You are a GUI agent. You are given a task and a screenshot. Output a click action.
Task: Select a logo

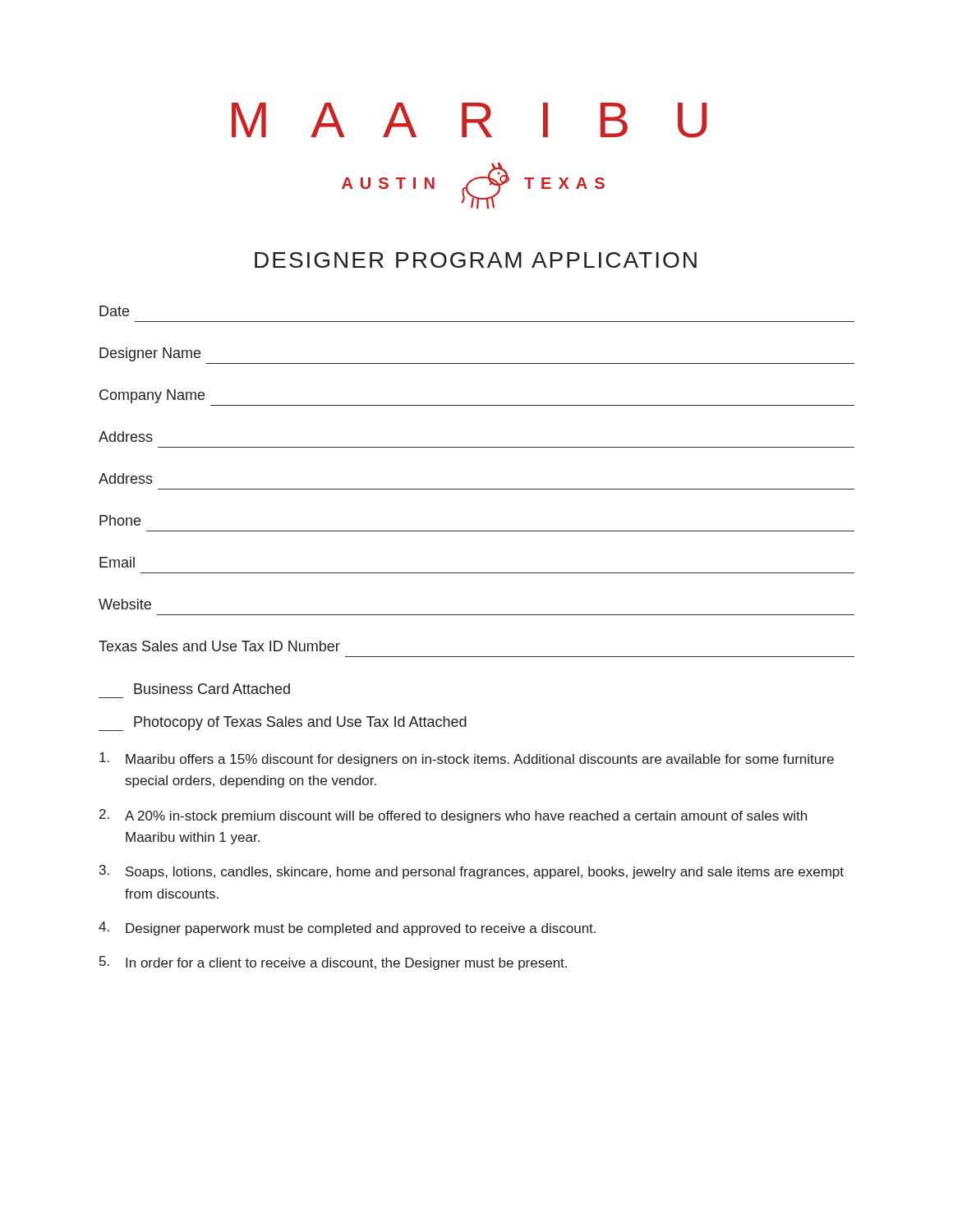pos(476,152)
